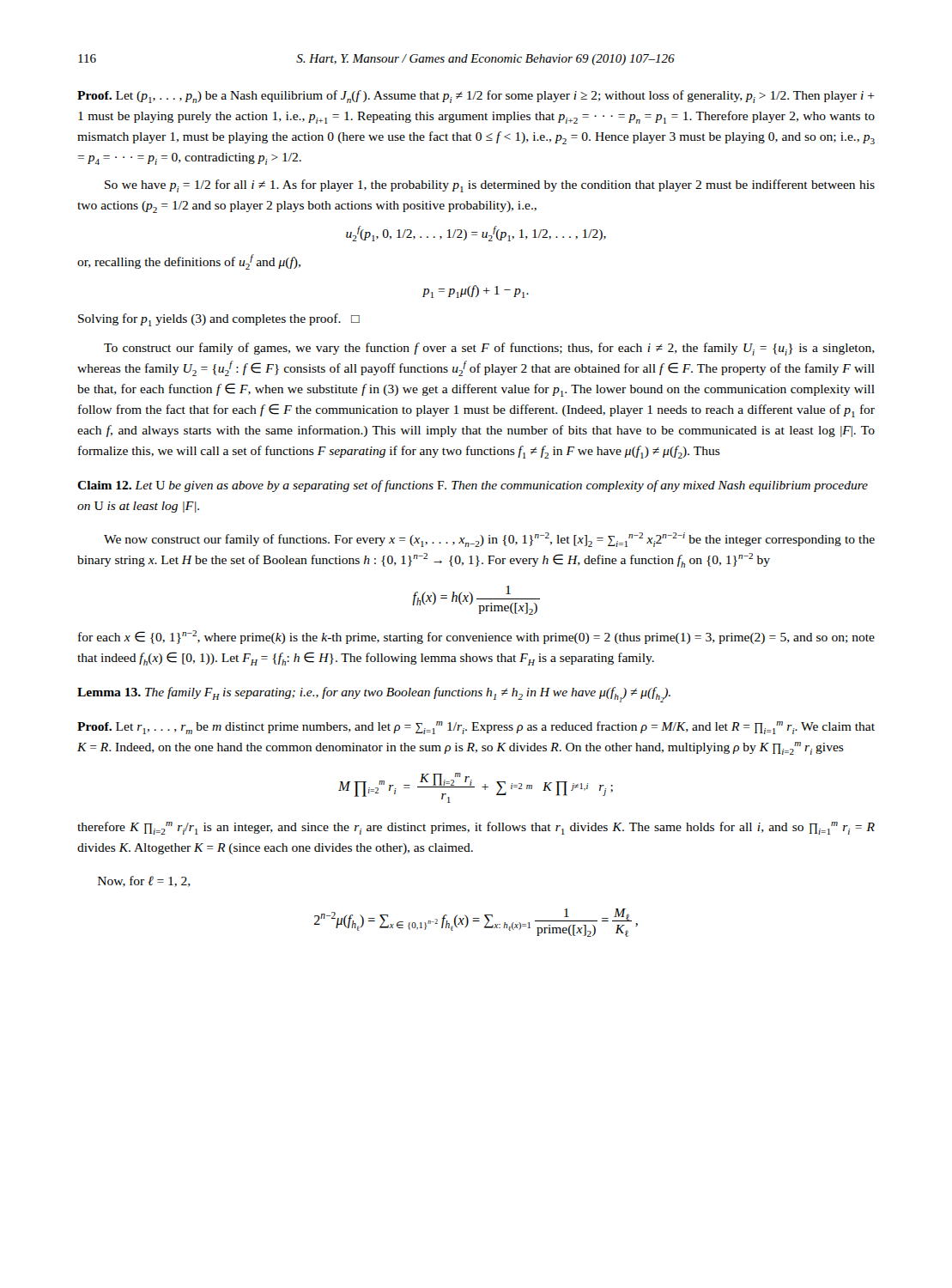Image resolution: width=952 pixels, height=1288 pixels.
Task: Where is the passage that starts "for each x ∈ {0,"?
Action: (476, 648)
